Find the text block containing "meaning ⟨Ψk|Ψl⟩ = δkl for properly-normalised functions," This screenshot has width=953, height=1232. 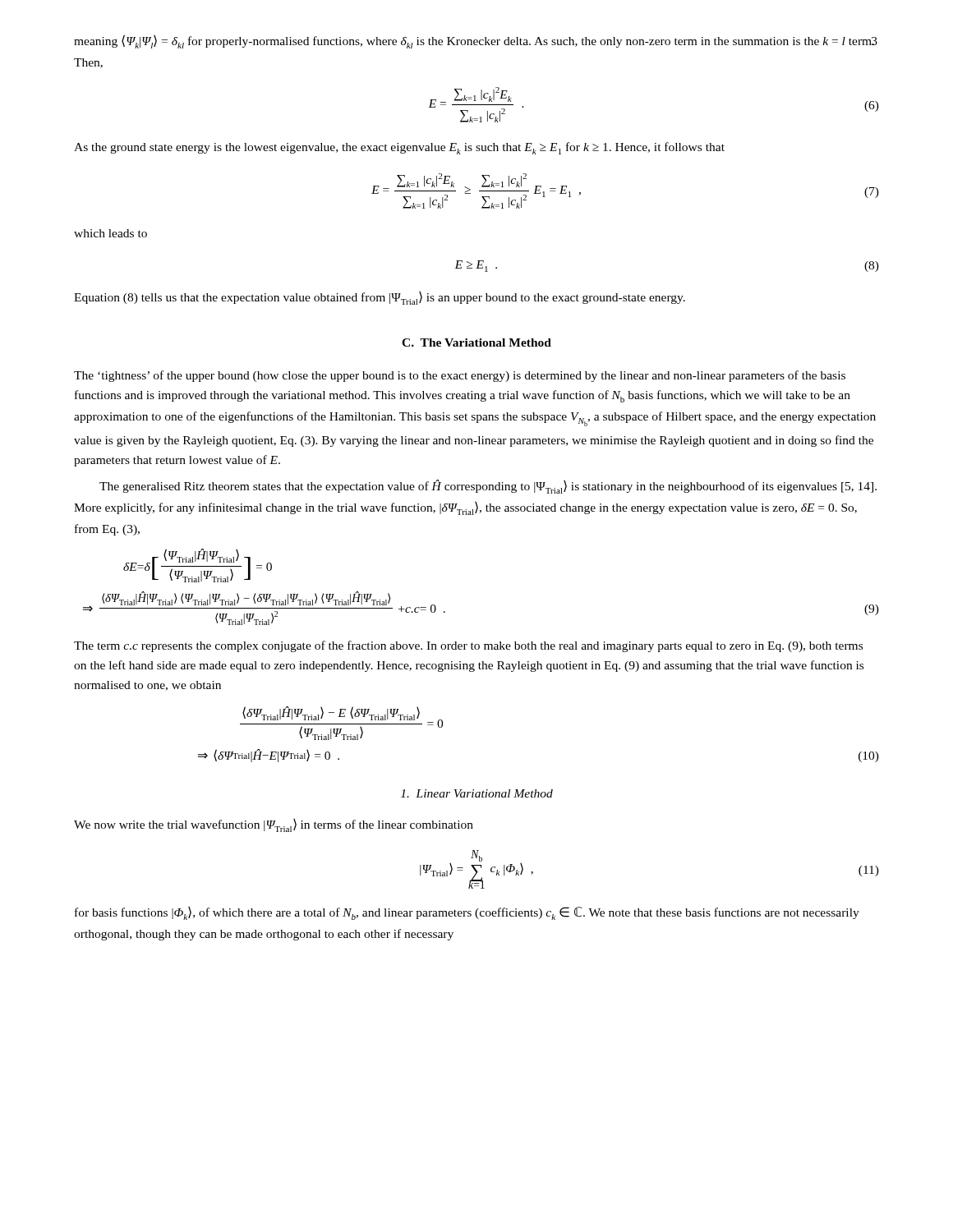(474, 51)
